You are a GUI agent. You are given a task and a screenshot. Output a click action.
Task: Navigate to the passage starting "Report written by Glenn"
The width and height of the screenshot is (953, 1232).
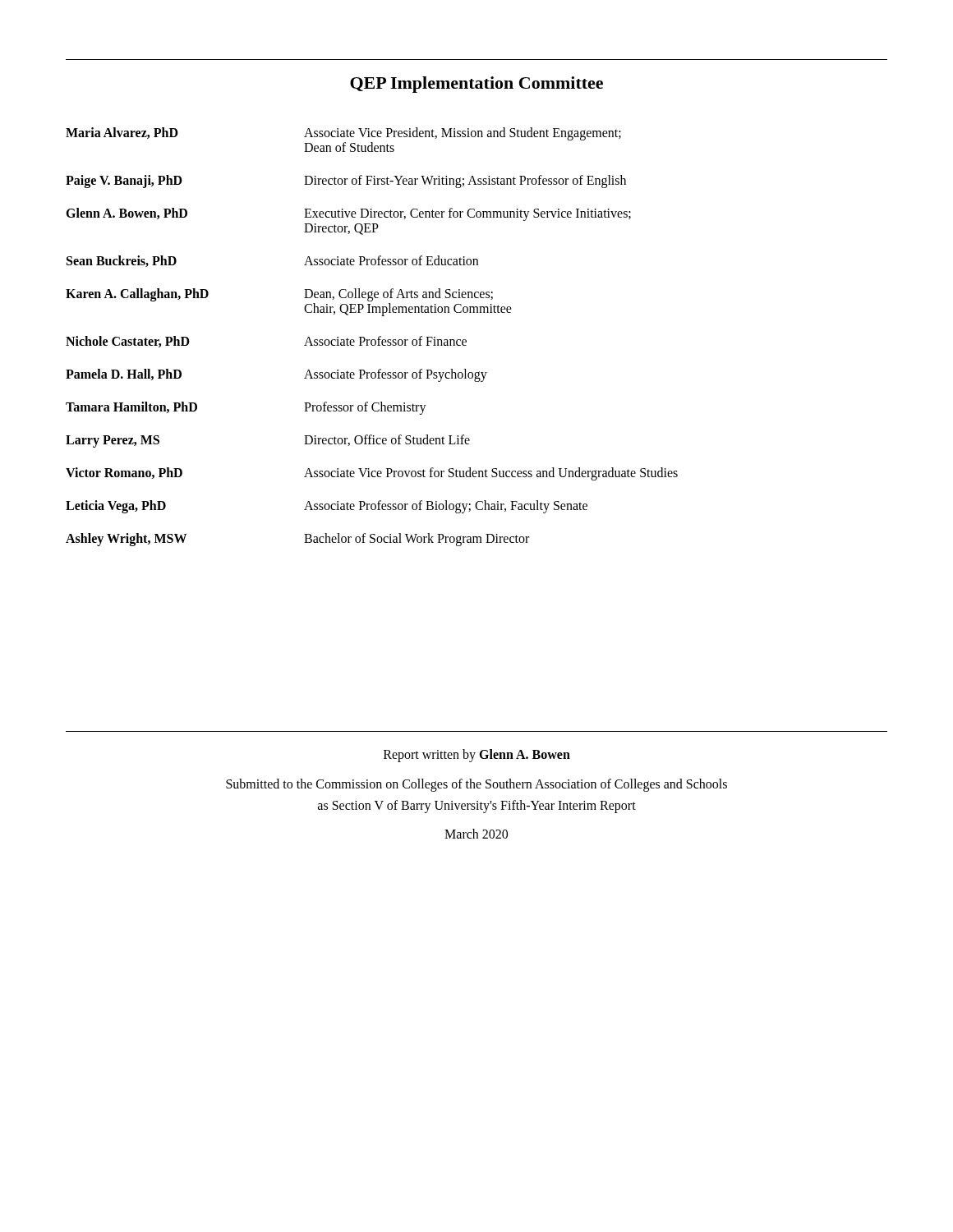click(x=476, y=754)
